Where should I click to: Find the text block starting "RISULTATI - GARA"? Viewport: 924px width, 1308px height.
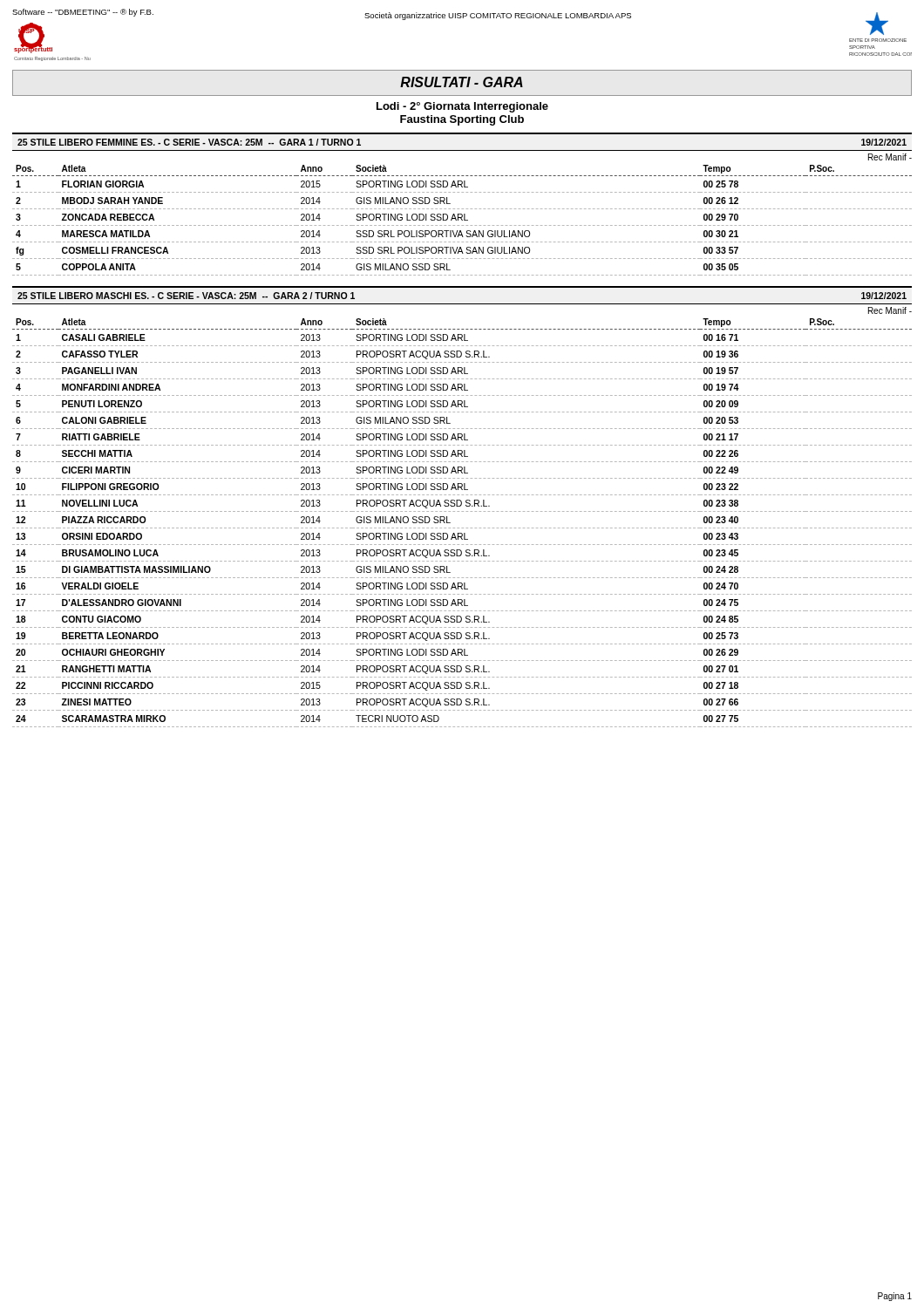click(462, 82)
